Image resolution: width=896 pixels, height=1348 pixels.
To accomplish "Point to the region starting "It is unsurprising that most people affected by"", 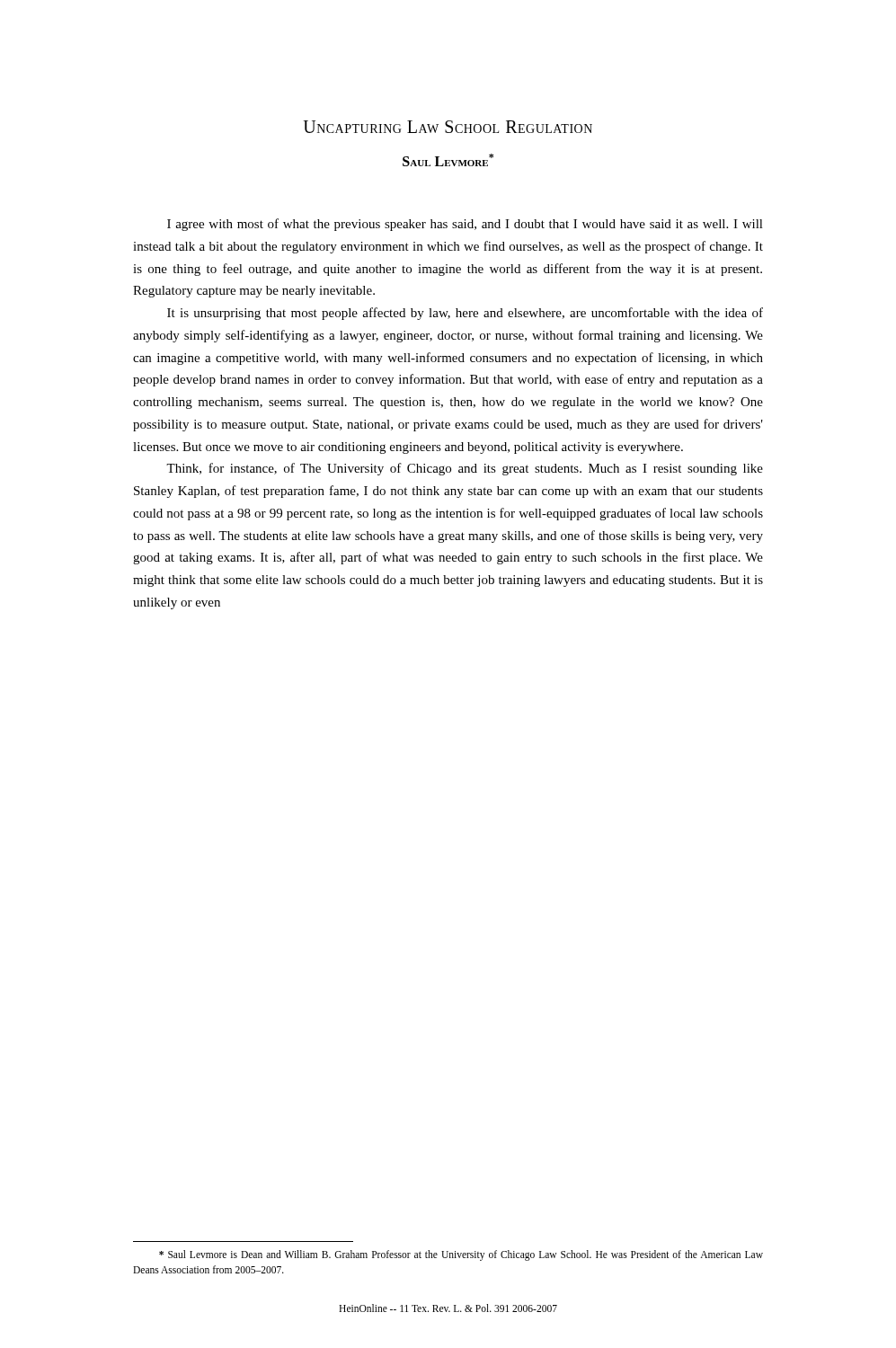I will pos(448,379).
